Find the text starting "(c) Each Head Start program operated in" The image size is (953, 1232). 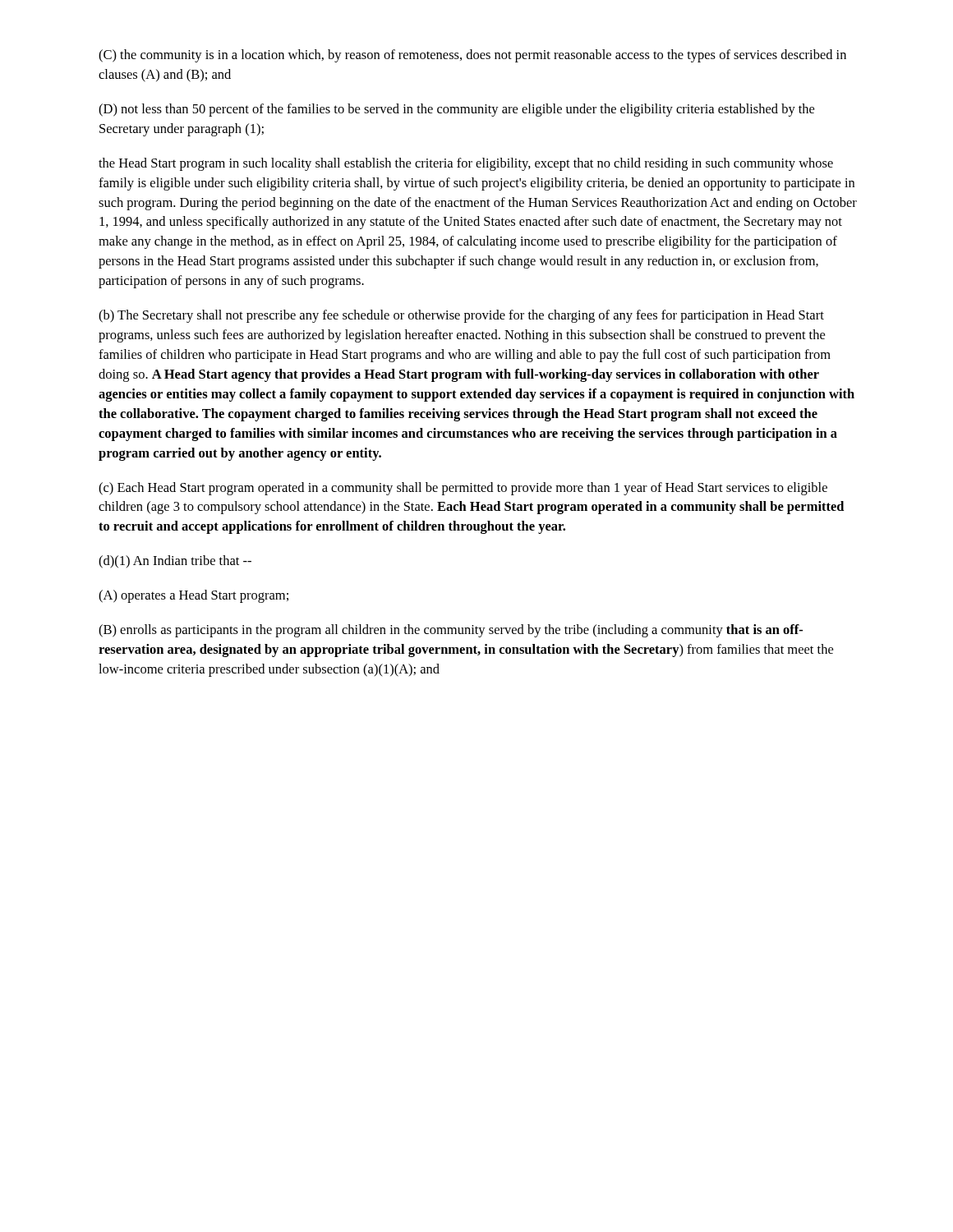(x=471, y=507)
